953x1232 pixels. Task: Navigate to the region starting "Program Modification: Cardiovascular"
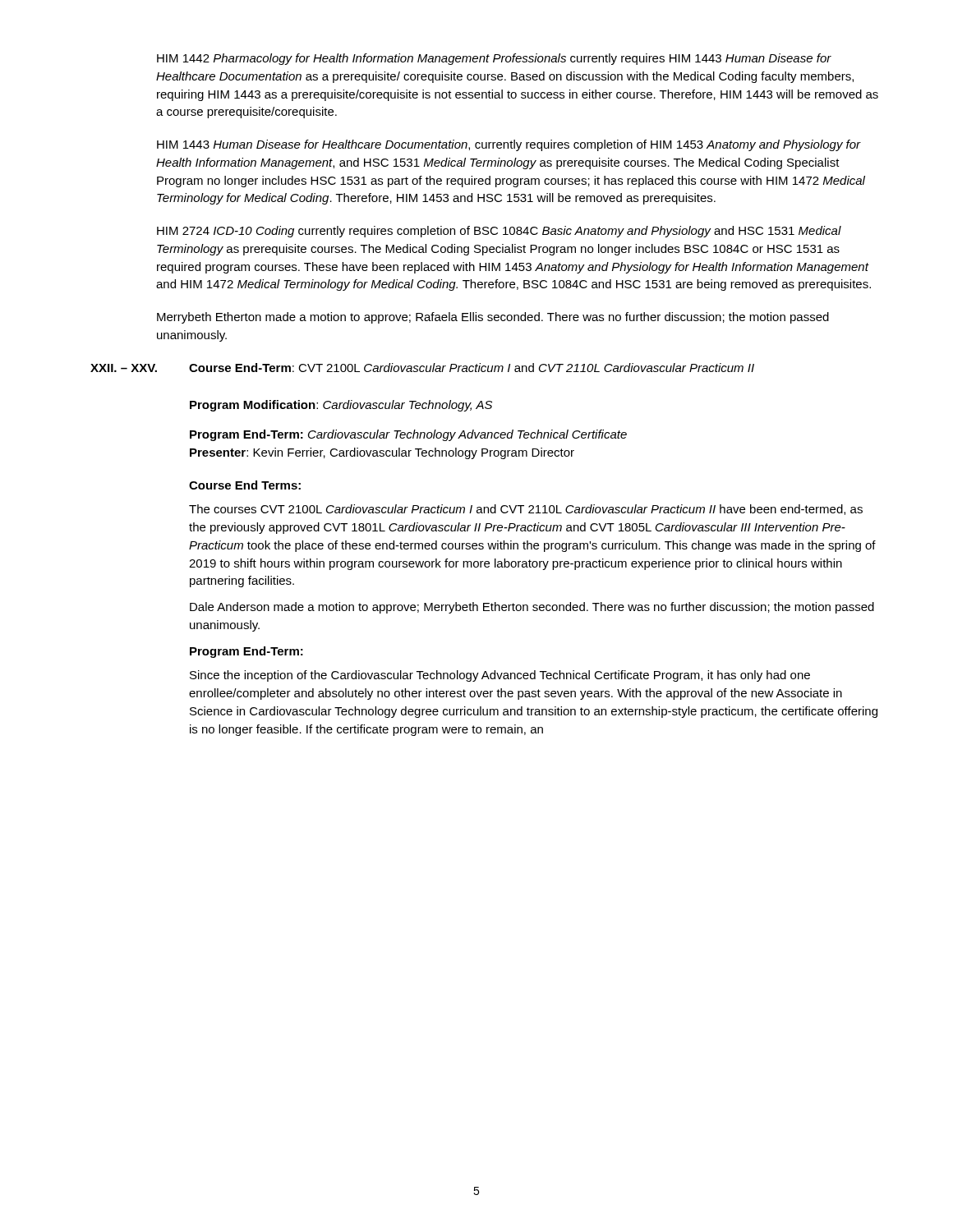click(341, 406)
